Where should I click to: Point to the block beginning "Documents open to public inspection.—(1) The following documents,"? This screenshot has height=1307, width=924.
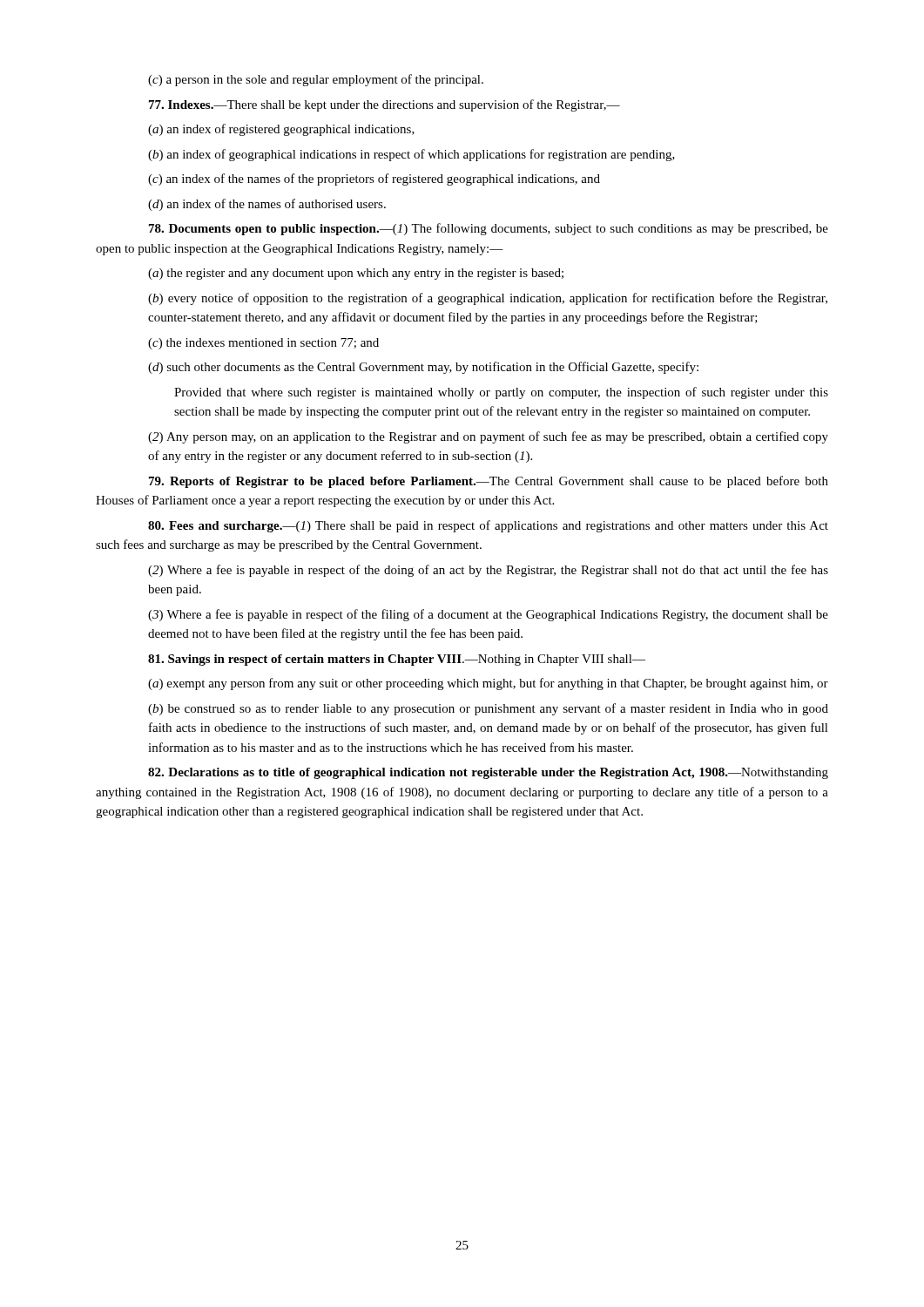462,238
